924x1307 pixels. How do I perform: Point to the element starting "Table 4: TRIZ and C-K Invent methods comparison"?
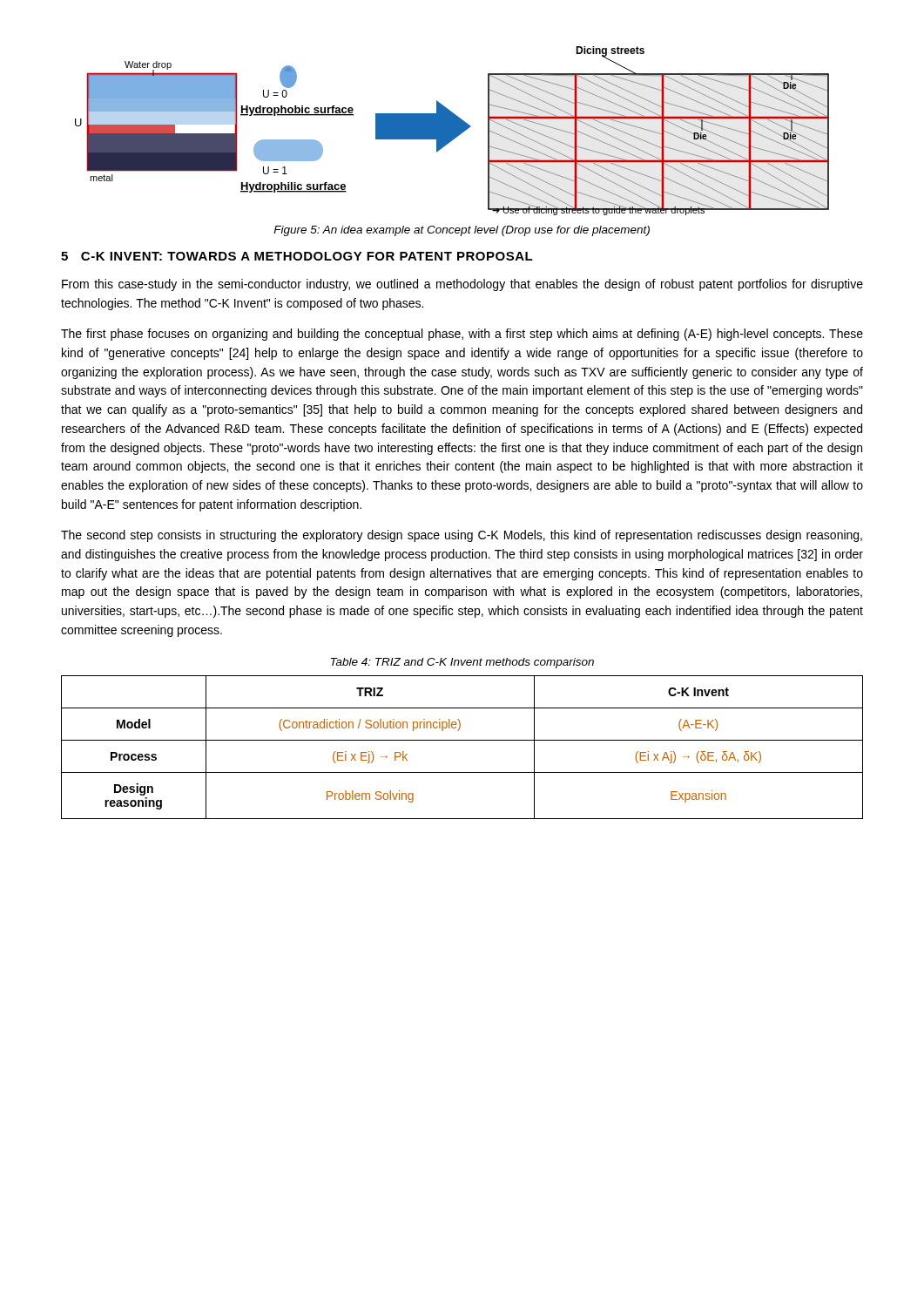point(462,662)
